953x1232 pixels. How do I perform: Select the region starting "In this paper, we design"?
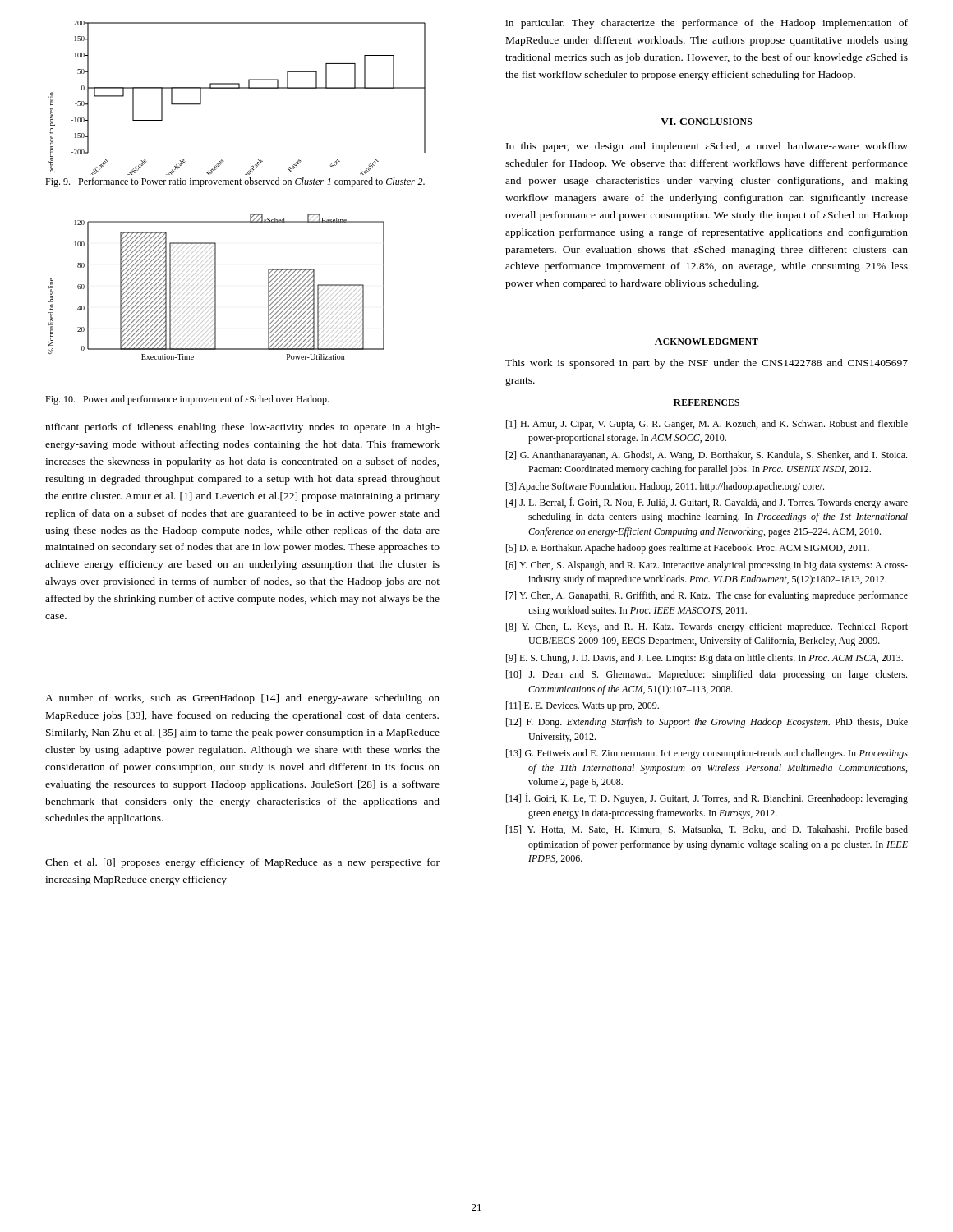pos(707,214)
